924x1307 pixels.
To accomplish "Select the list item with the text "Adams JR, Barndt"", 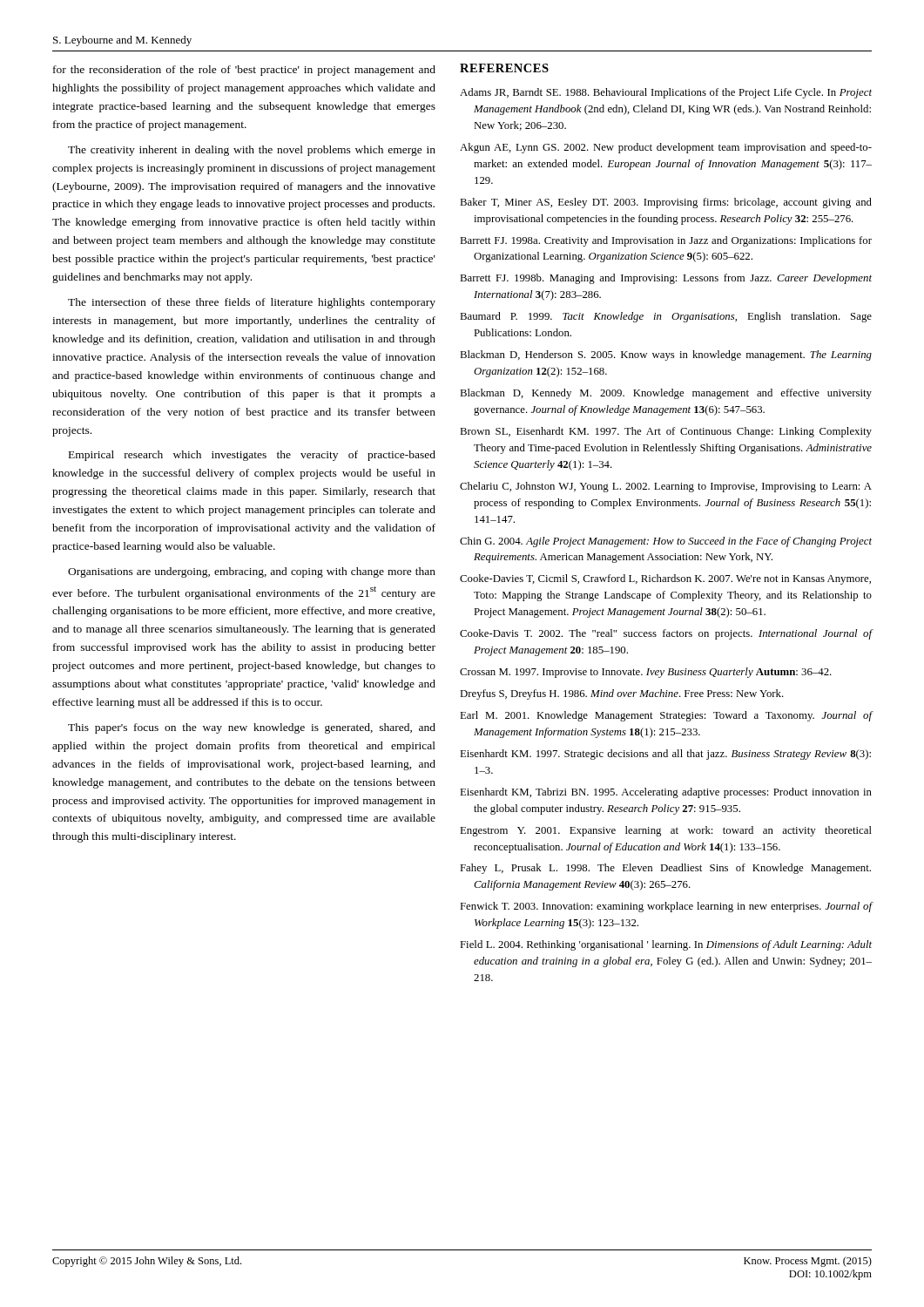I will coord(666,109).
